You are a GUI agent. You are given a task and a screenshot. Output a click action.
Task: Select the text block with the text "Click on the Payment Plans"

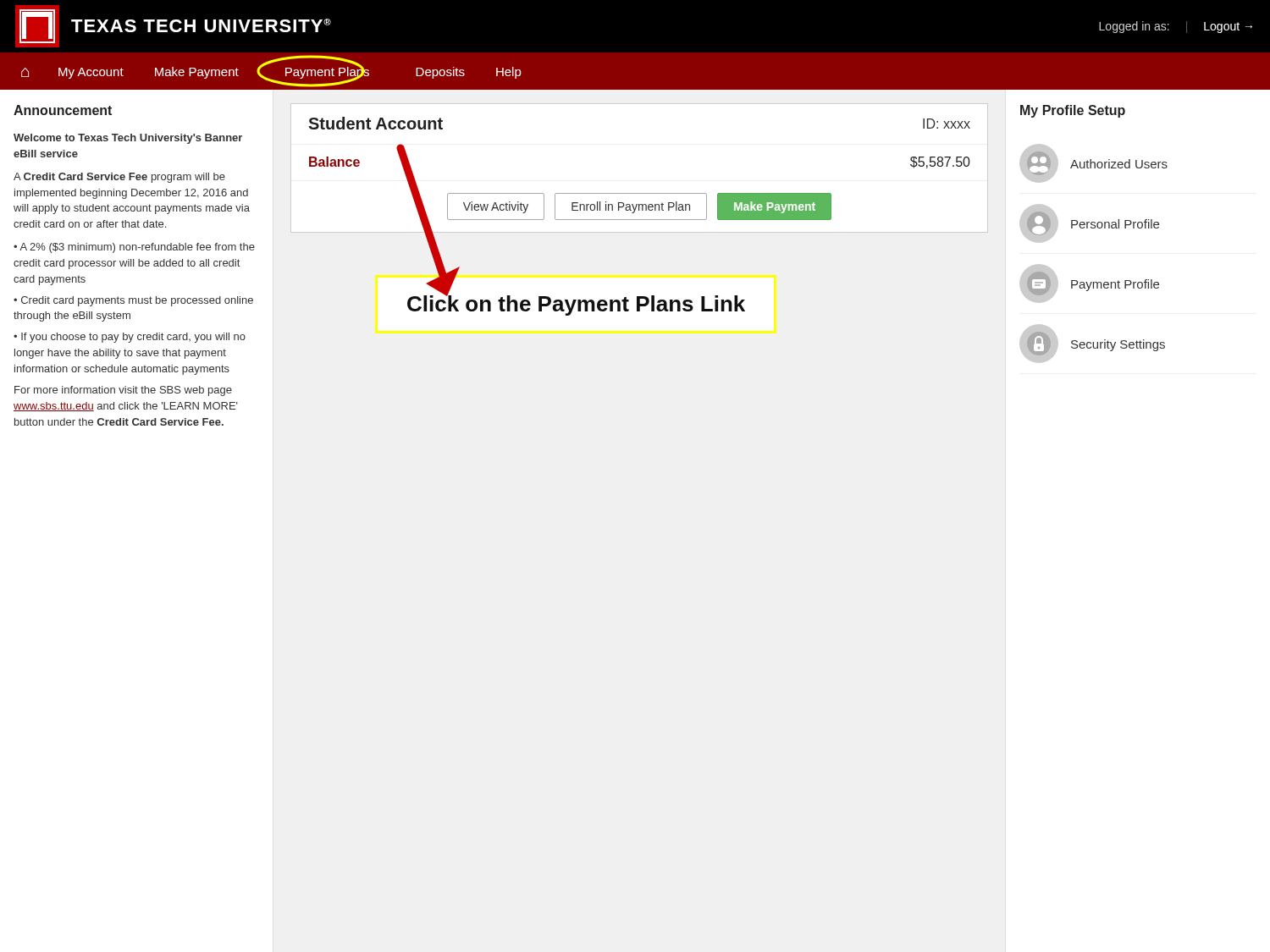pyautogui.click(x=576, y=304)
